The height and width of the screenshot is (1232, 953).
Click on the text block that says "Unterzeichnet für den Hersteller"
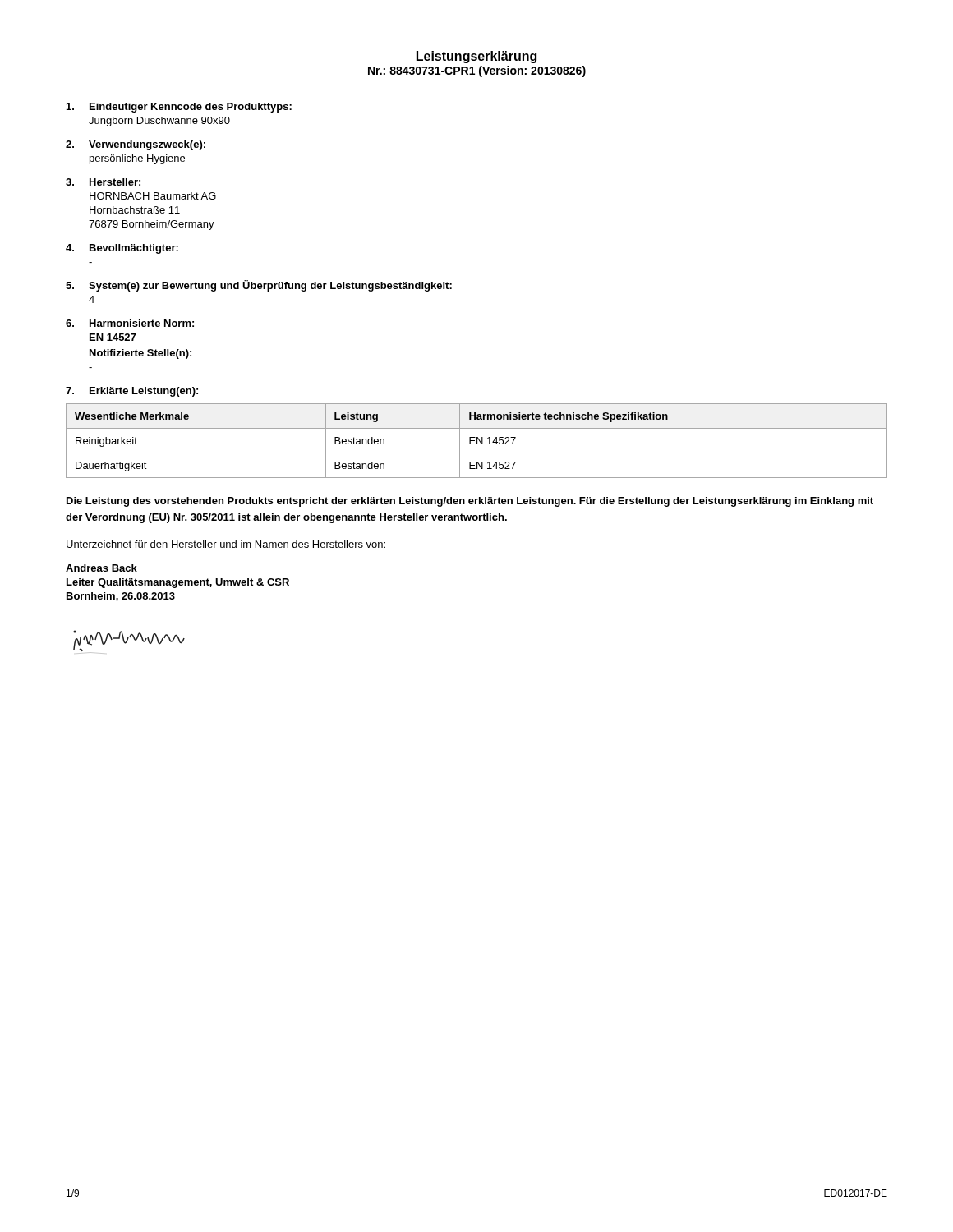click(226, 544)
